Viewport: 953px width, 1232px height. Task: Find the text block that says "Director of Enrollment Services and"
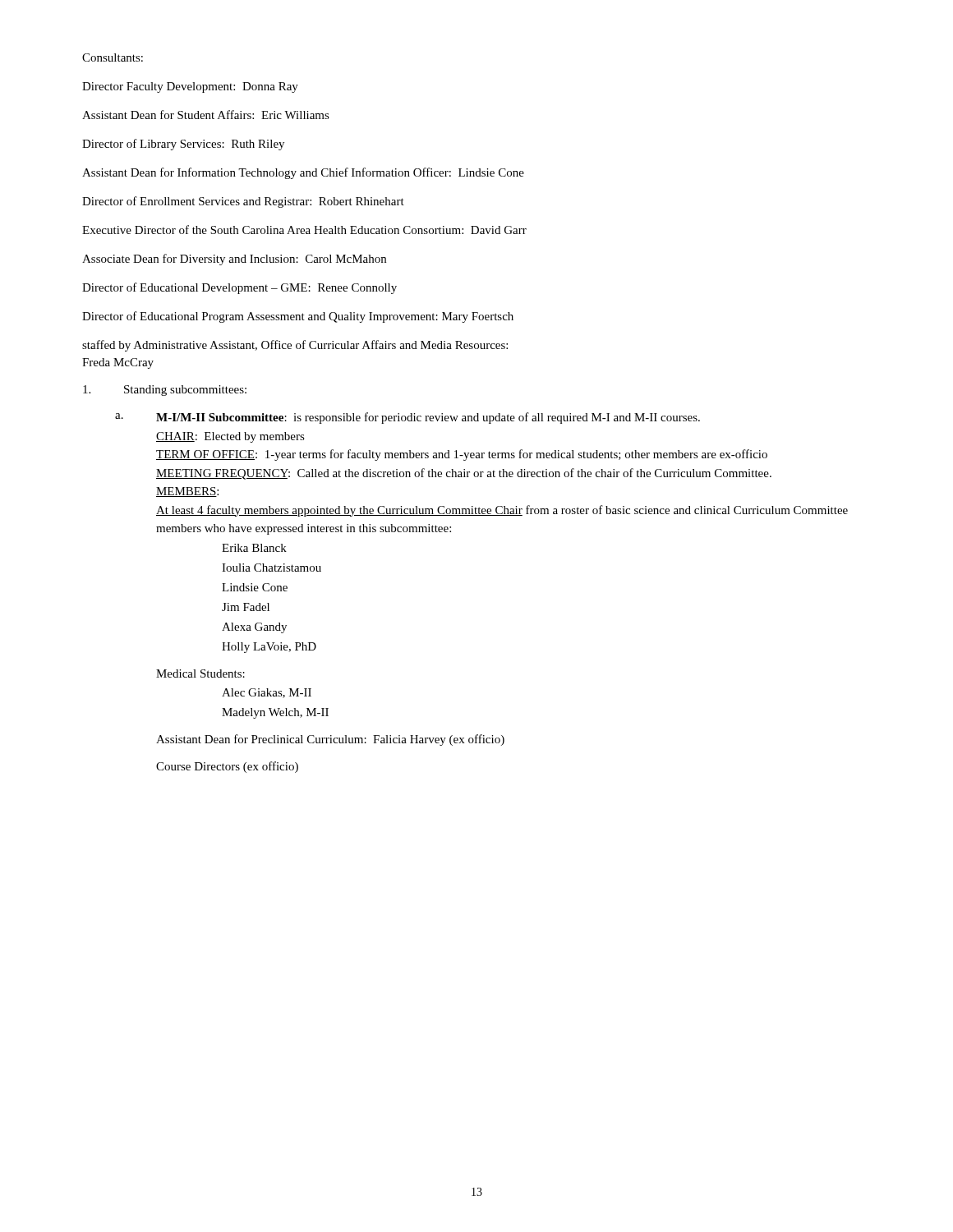pos(243,201)
